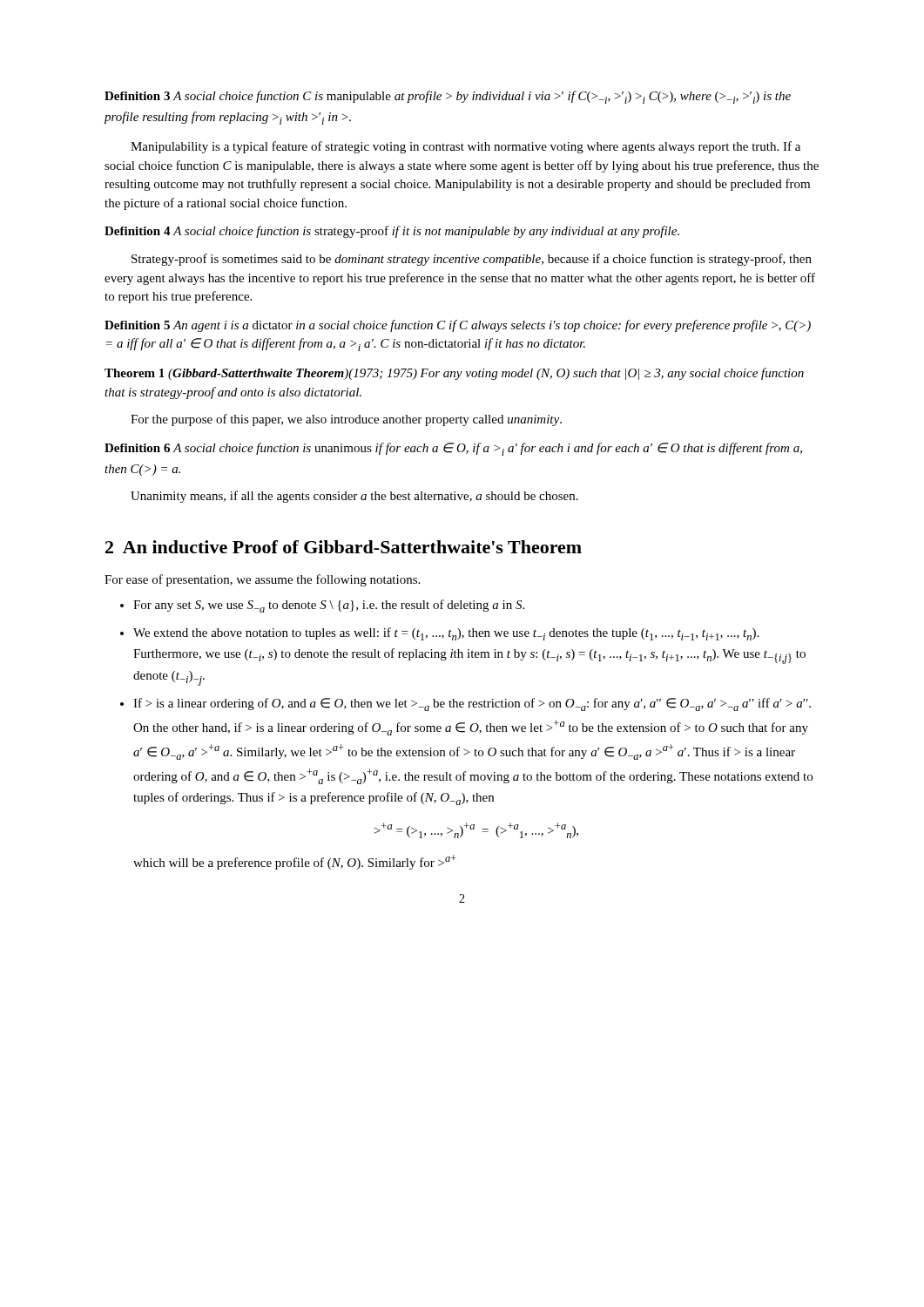
Task: Point to the text starting "Theorem 1 (Gibbard-Satterthwaite Theorem)(1973;"
Action: pos(454,382)
